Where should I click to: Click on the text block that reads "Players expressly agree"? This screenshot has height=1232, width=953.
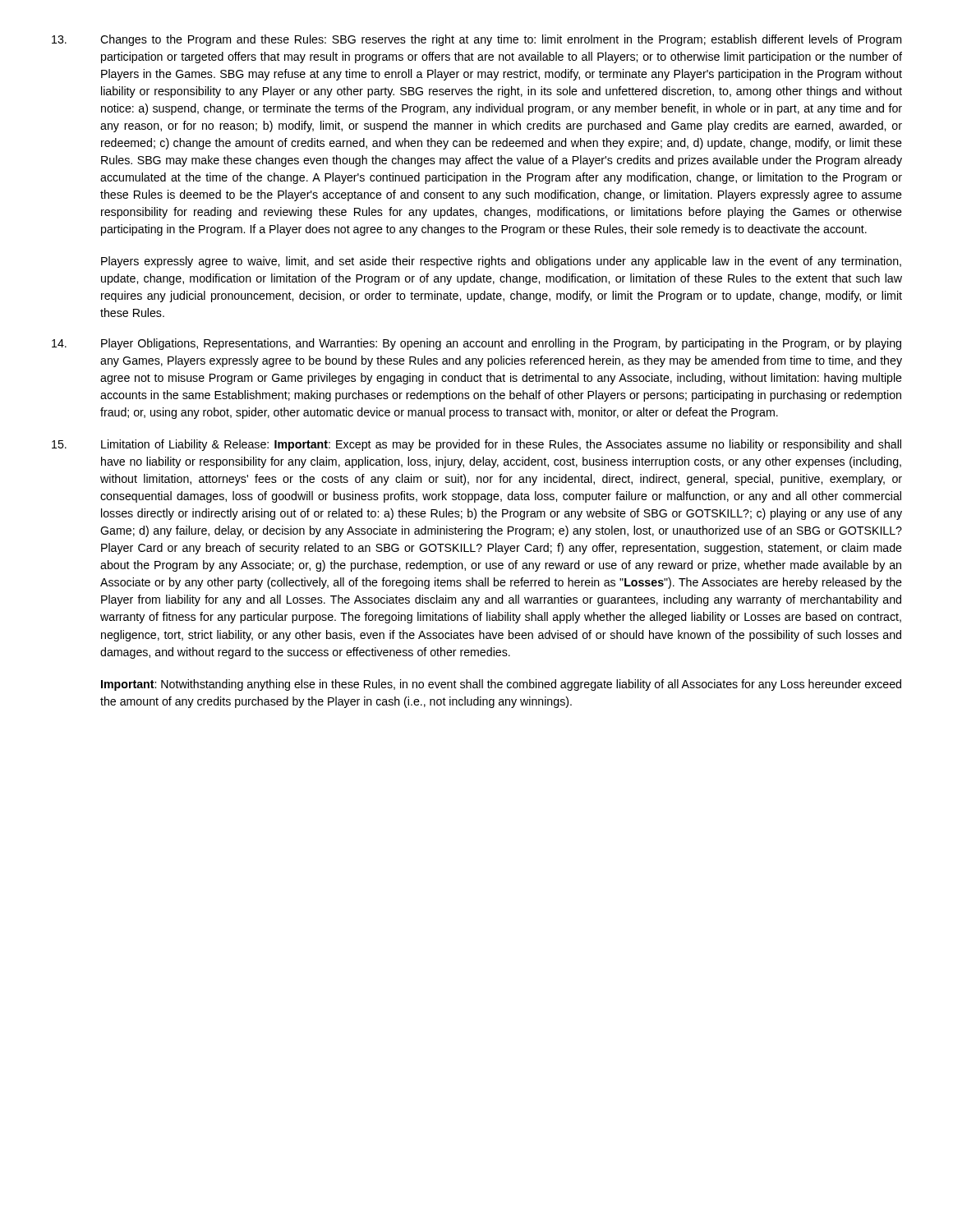(501, 287)
